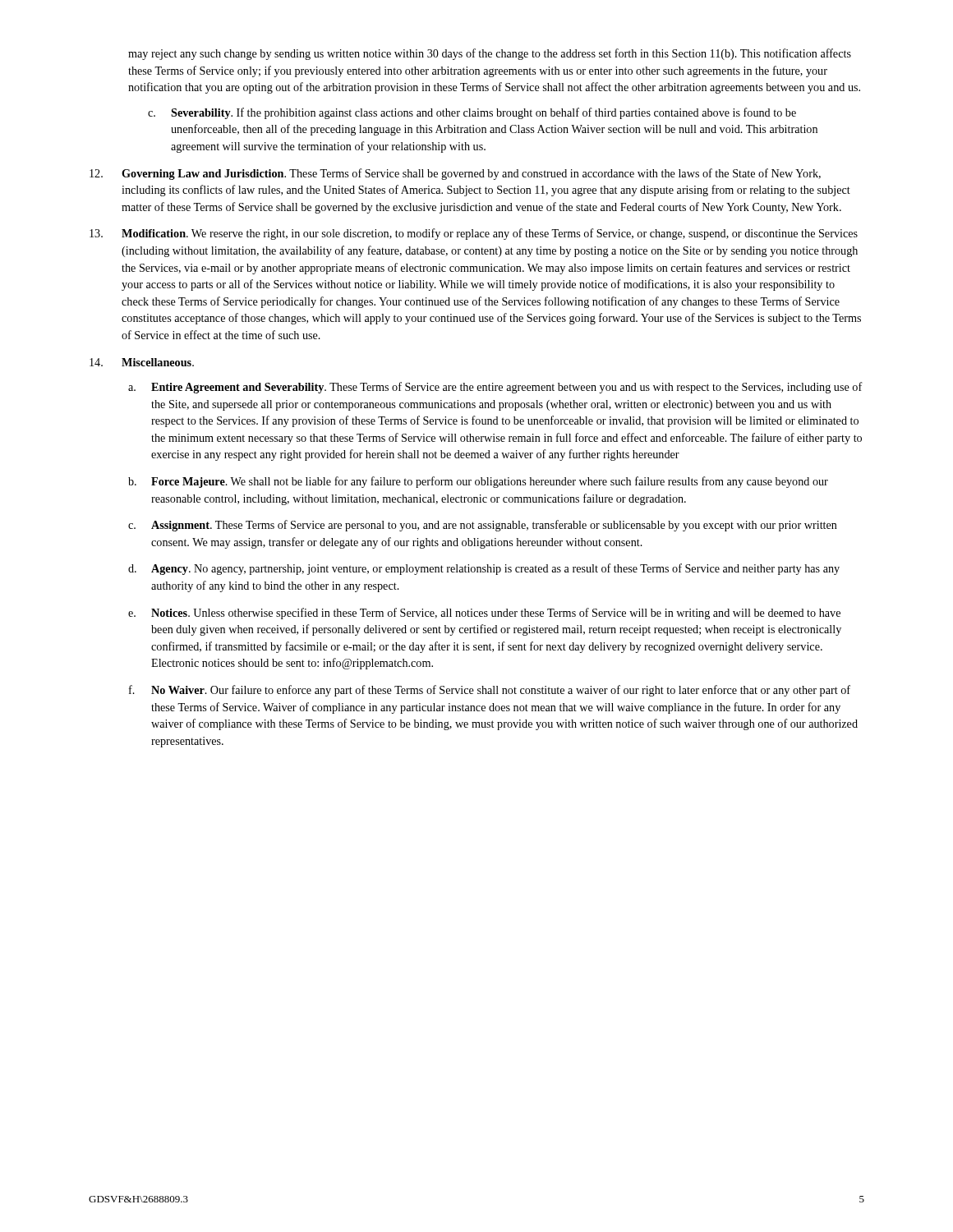Image resolution: width=953 pixels, height=1232 pixels.
Task: Click on the list item that reads "a. Entire Agreement and Severability."
Action: pos(496,421)
